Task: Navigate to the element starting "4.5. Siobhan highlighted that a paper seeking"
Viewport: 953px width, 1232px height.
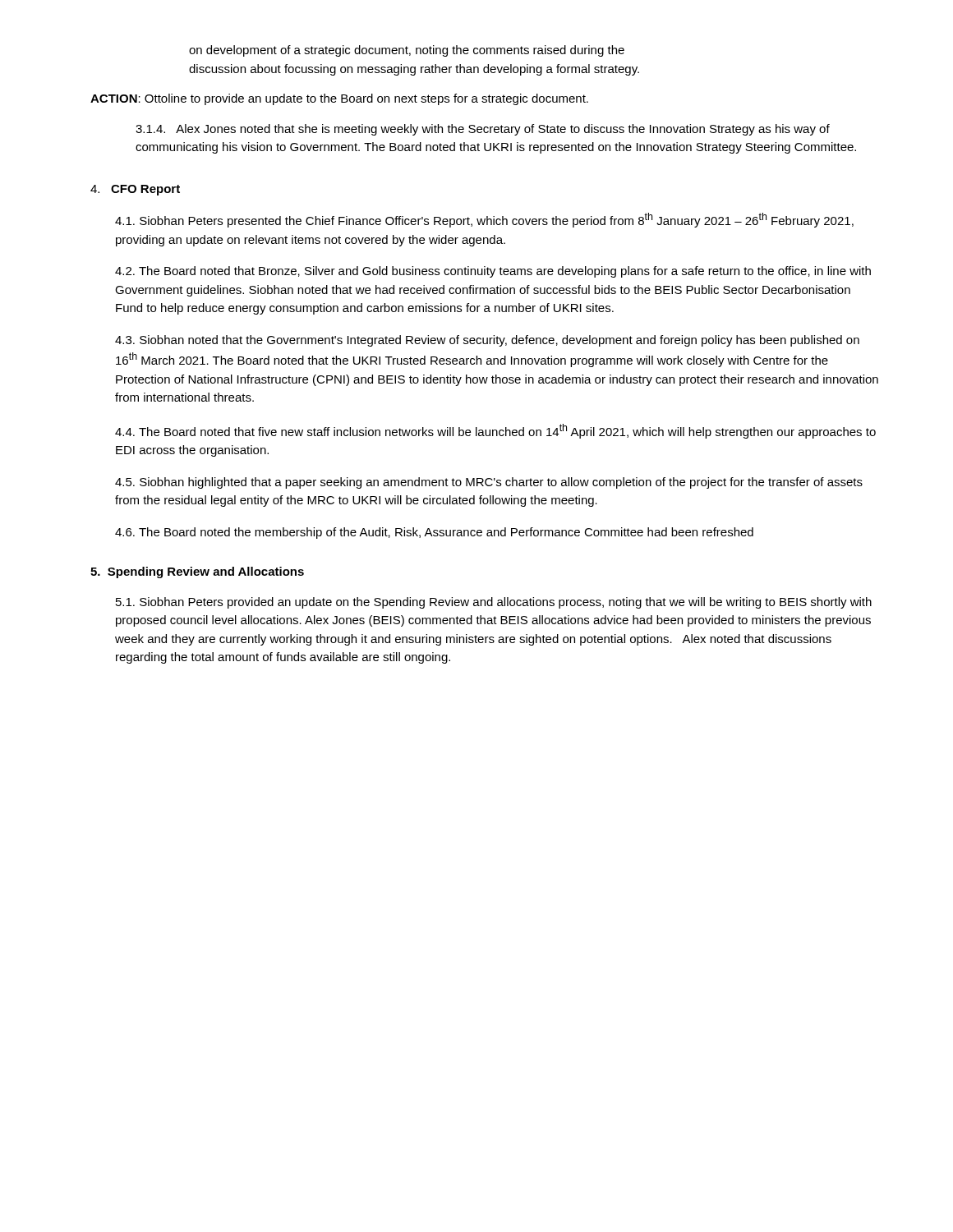Action: point(497,491)
